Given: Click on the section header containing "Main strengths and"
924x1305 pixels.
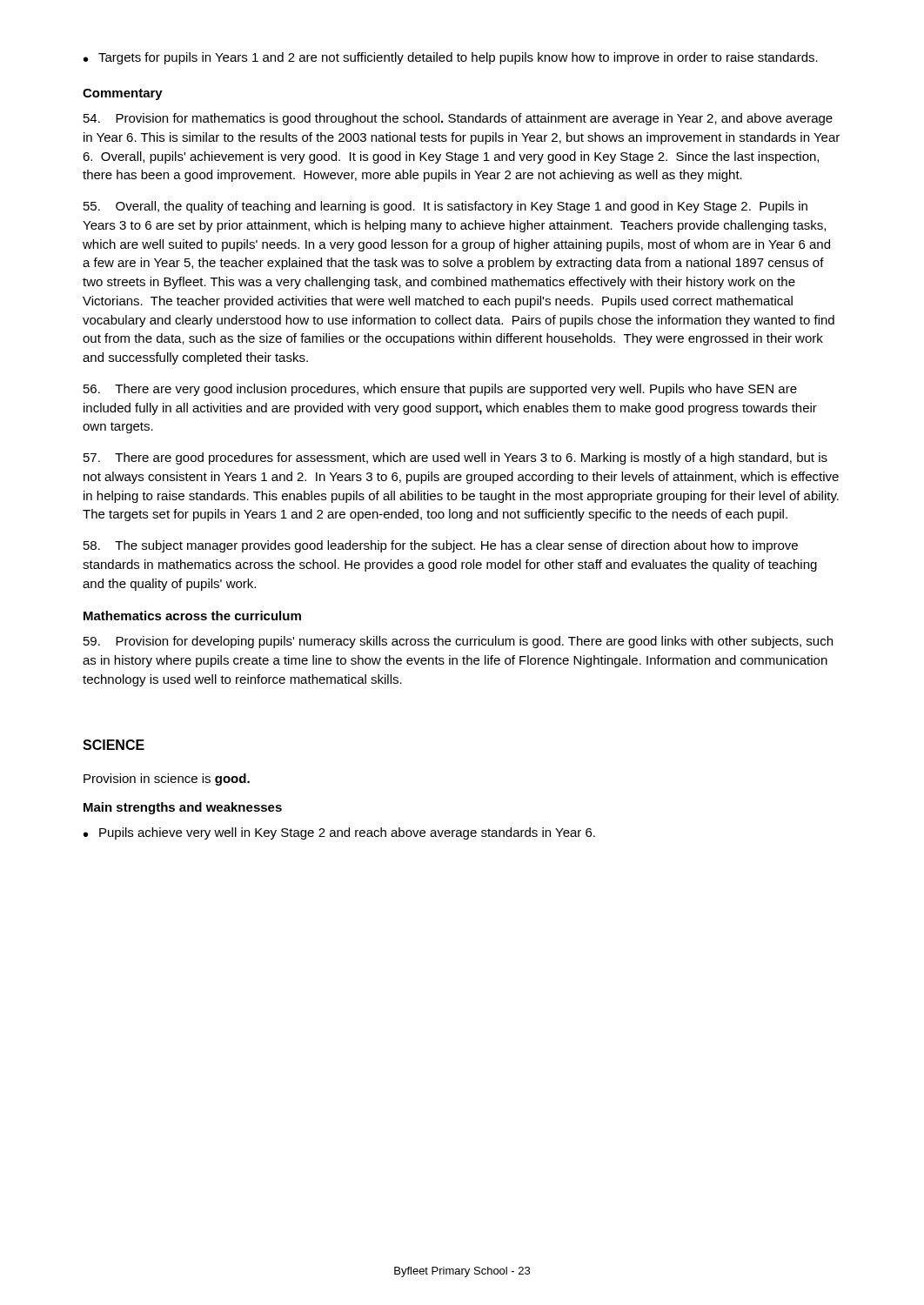Looking at the screenshot, I should (x=182, y=807).
